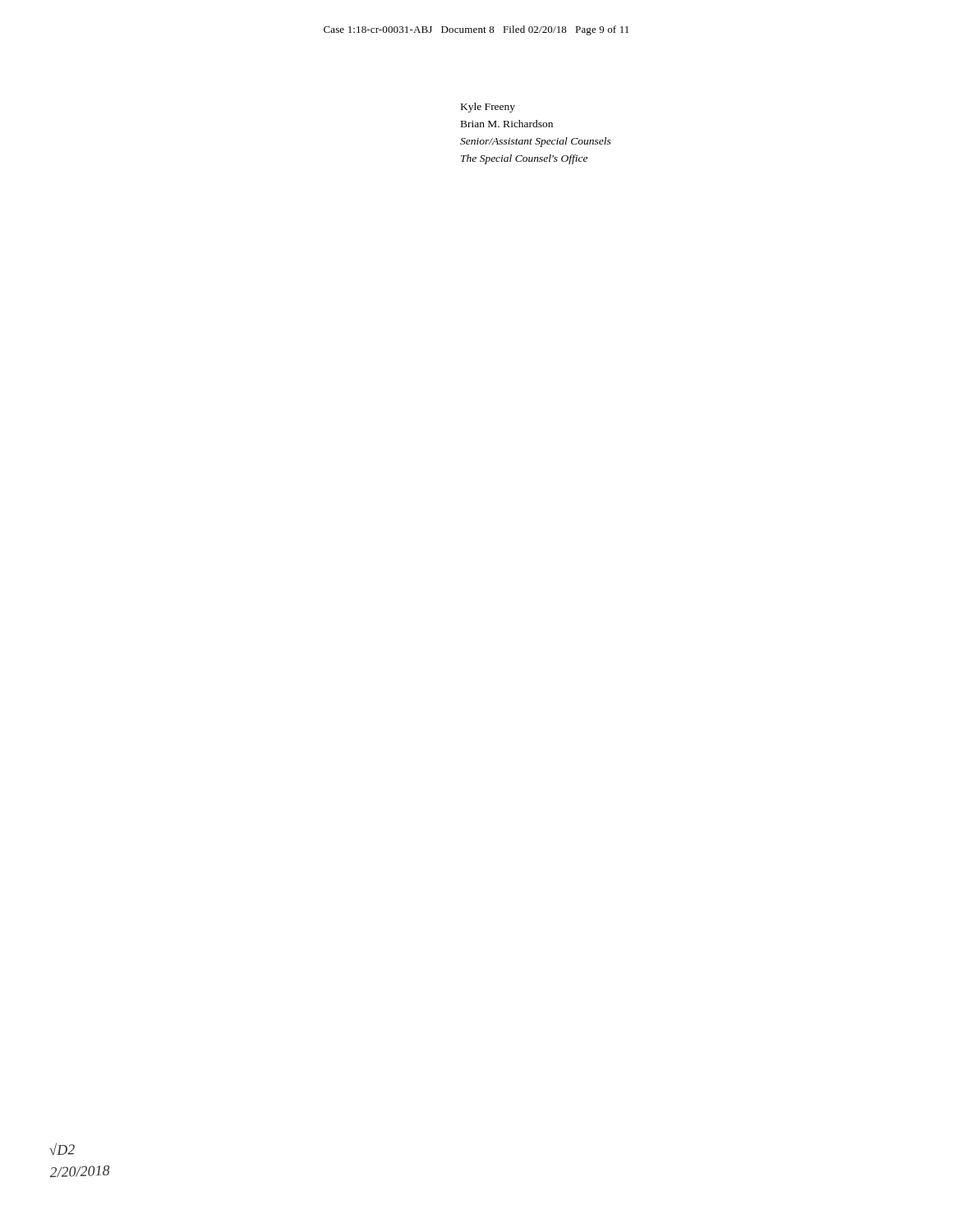Find the element starting "√D2 2/20/2018"
This screenshot has width=953, height=1232.
[x=79, y=1161]
